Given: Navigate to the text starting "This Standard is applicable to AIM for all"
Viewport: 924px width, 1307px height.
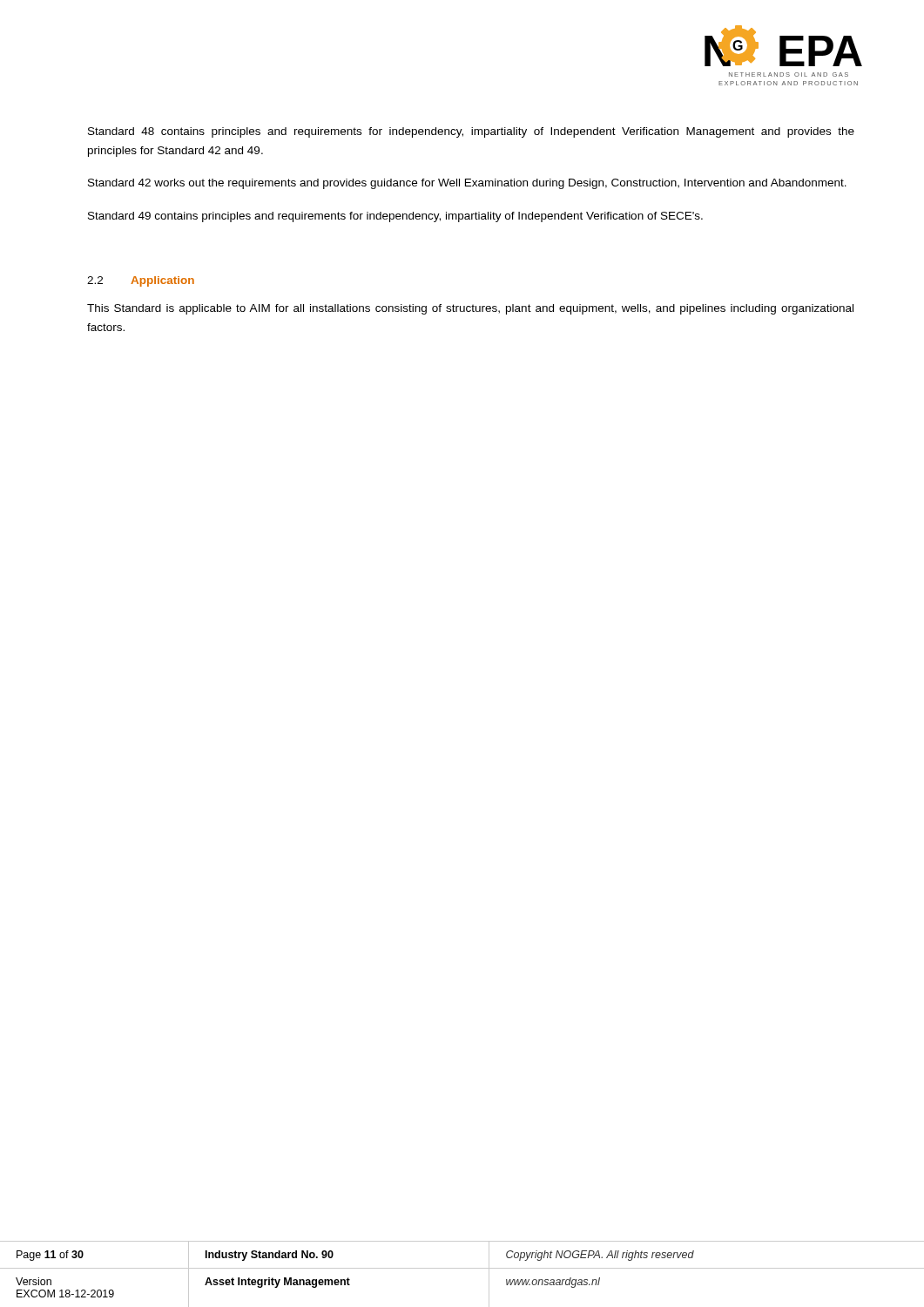Looking at the screenshot, I should coord(471,318).
